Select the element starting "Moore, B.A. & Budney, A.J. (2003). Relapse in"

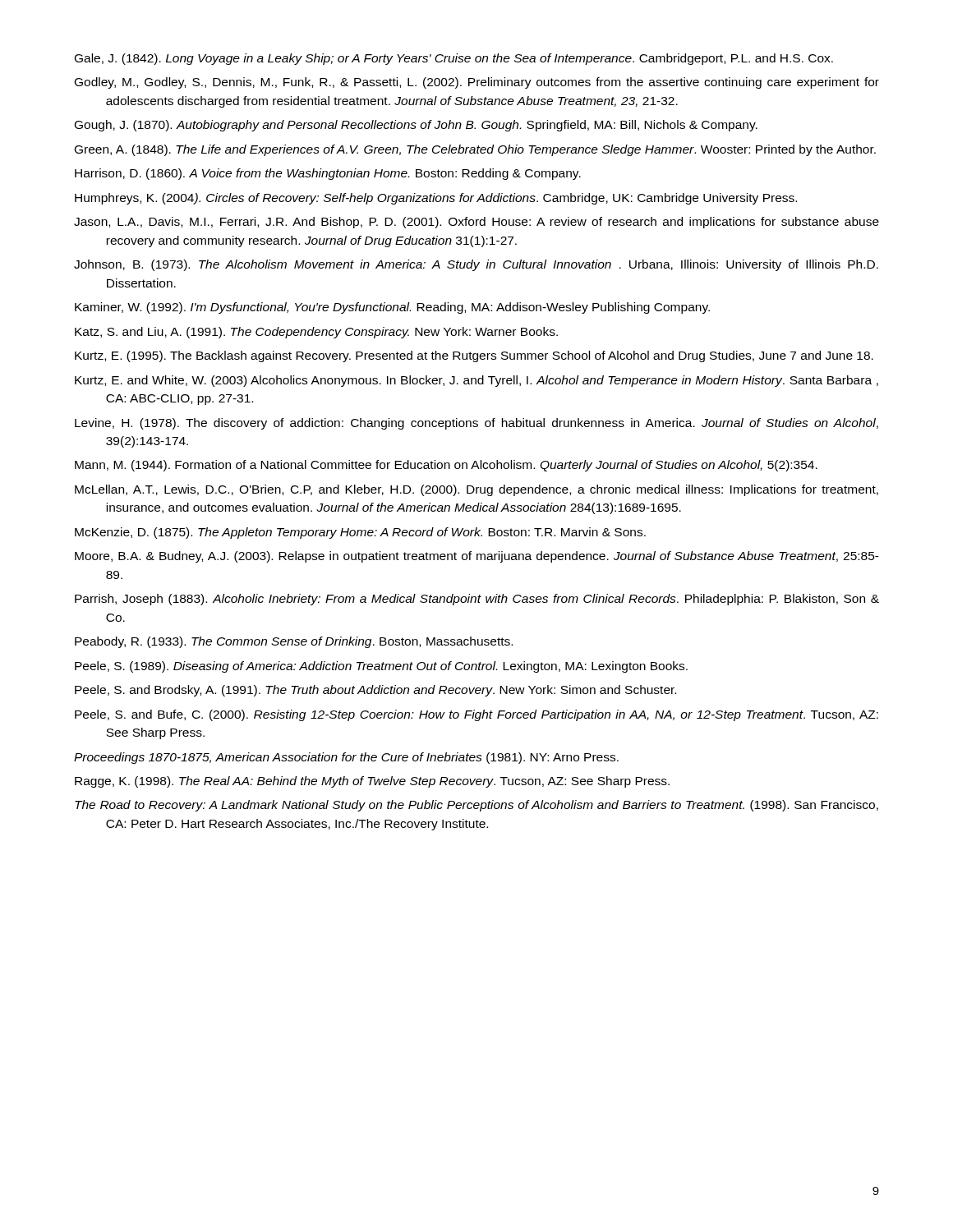[x=476, y=565]
